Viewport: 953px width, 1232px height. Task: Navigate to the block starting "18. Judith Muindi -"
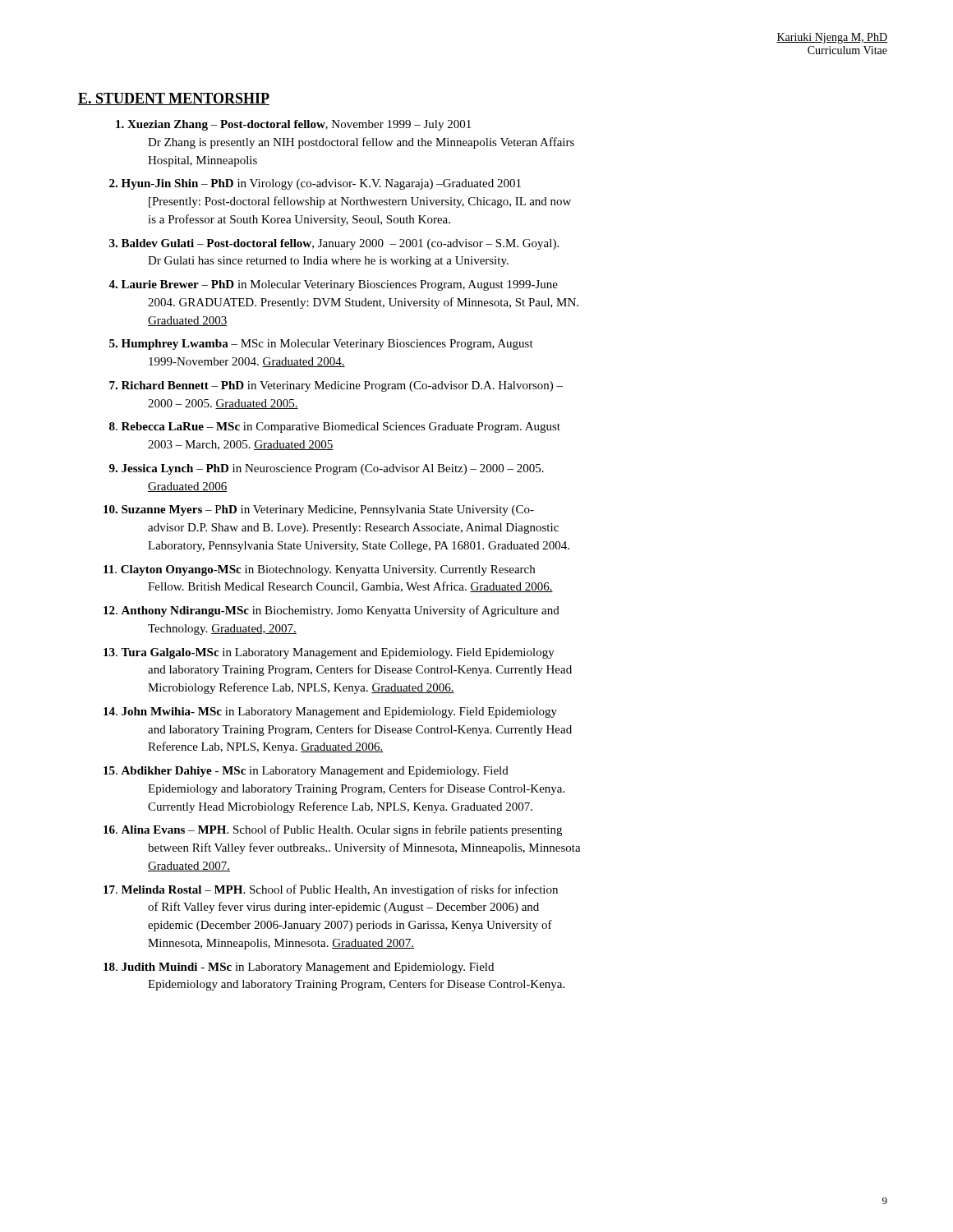[495, 977]
